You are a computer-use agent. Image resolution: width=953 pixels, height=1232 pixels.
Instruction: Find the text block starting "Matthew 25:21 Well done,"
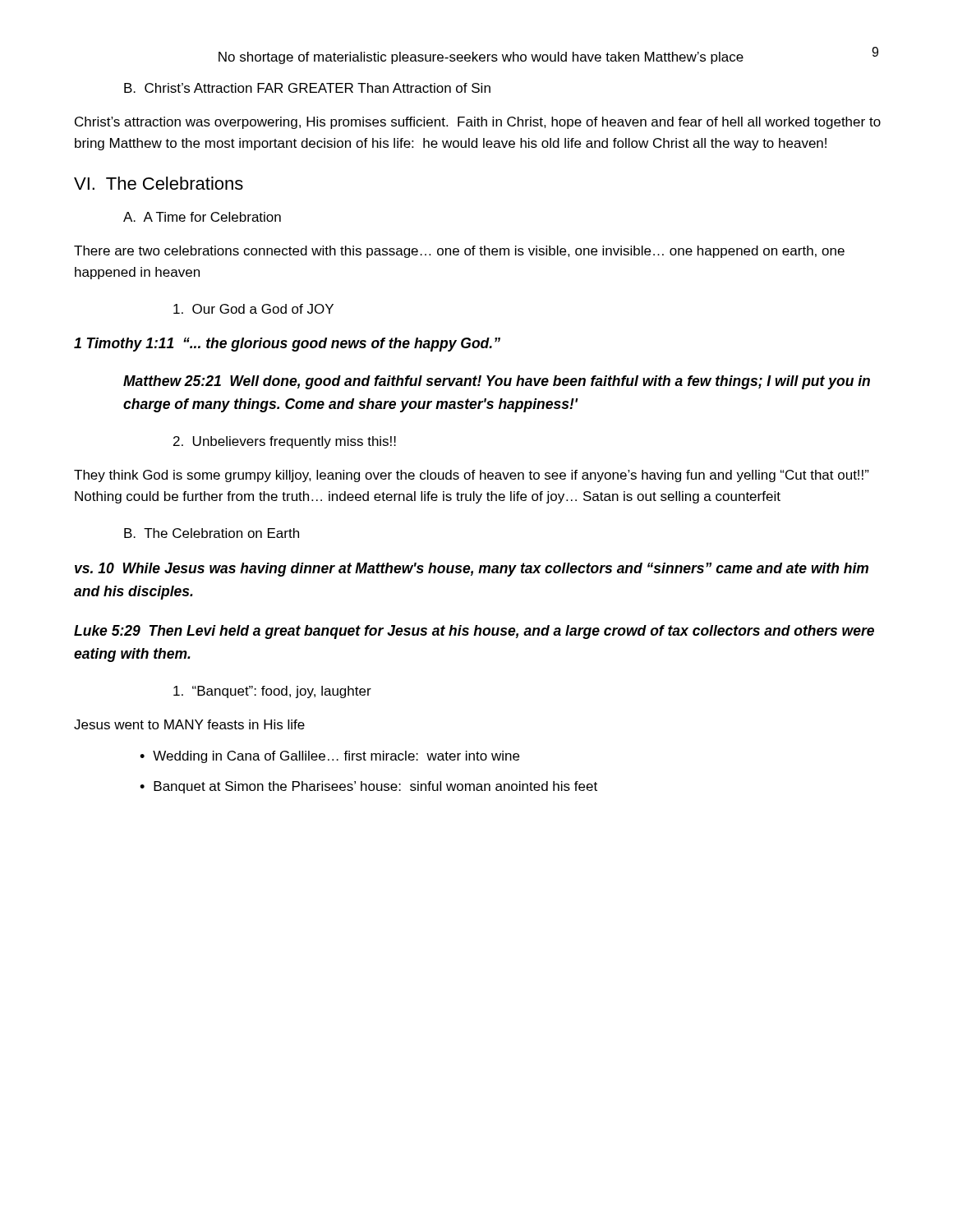point(497,392)
